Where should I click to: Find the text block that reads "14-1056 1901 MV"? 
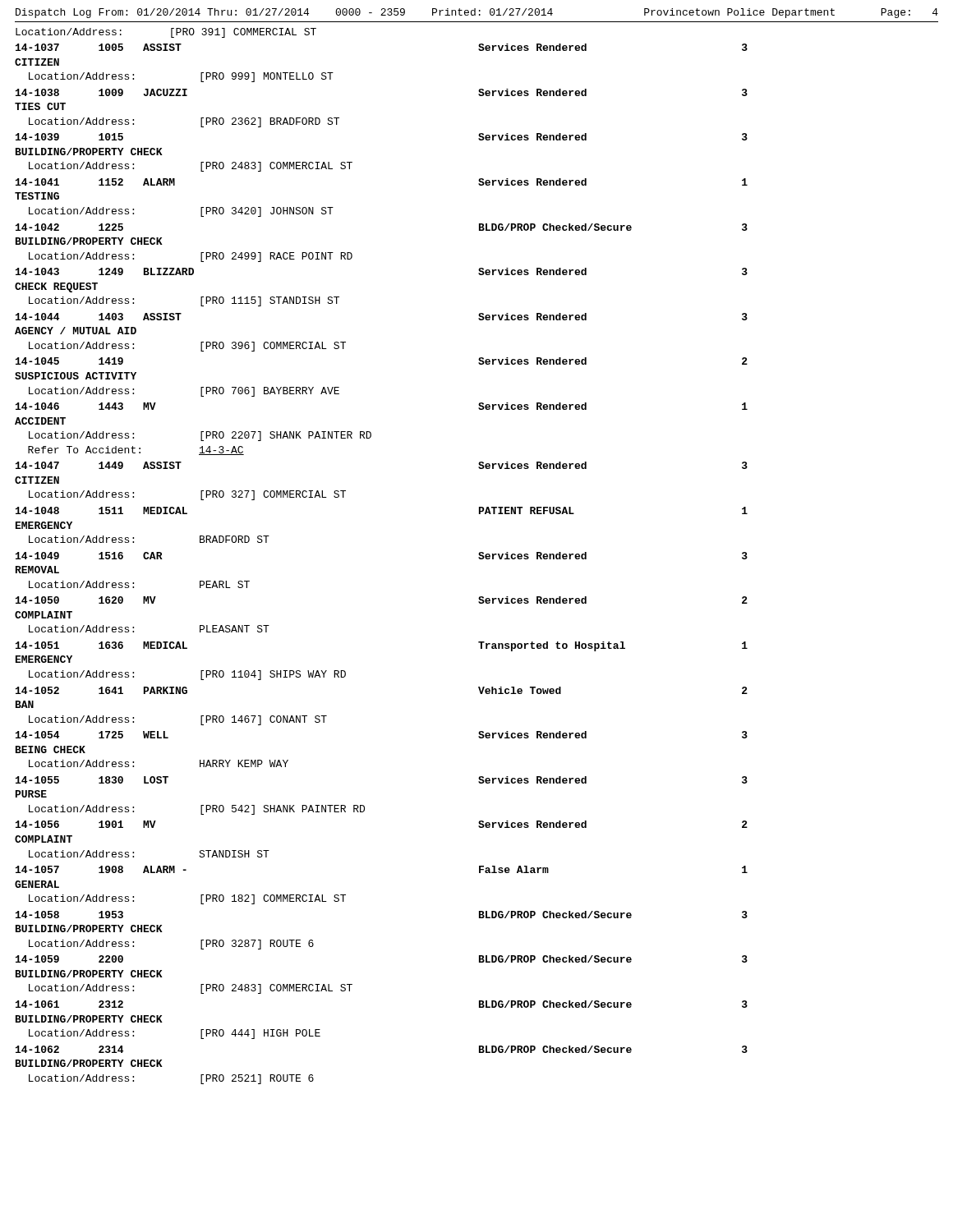tap(37, 824)
